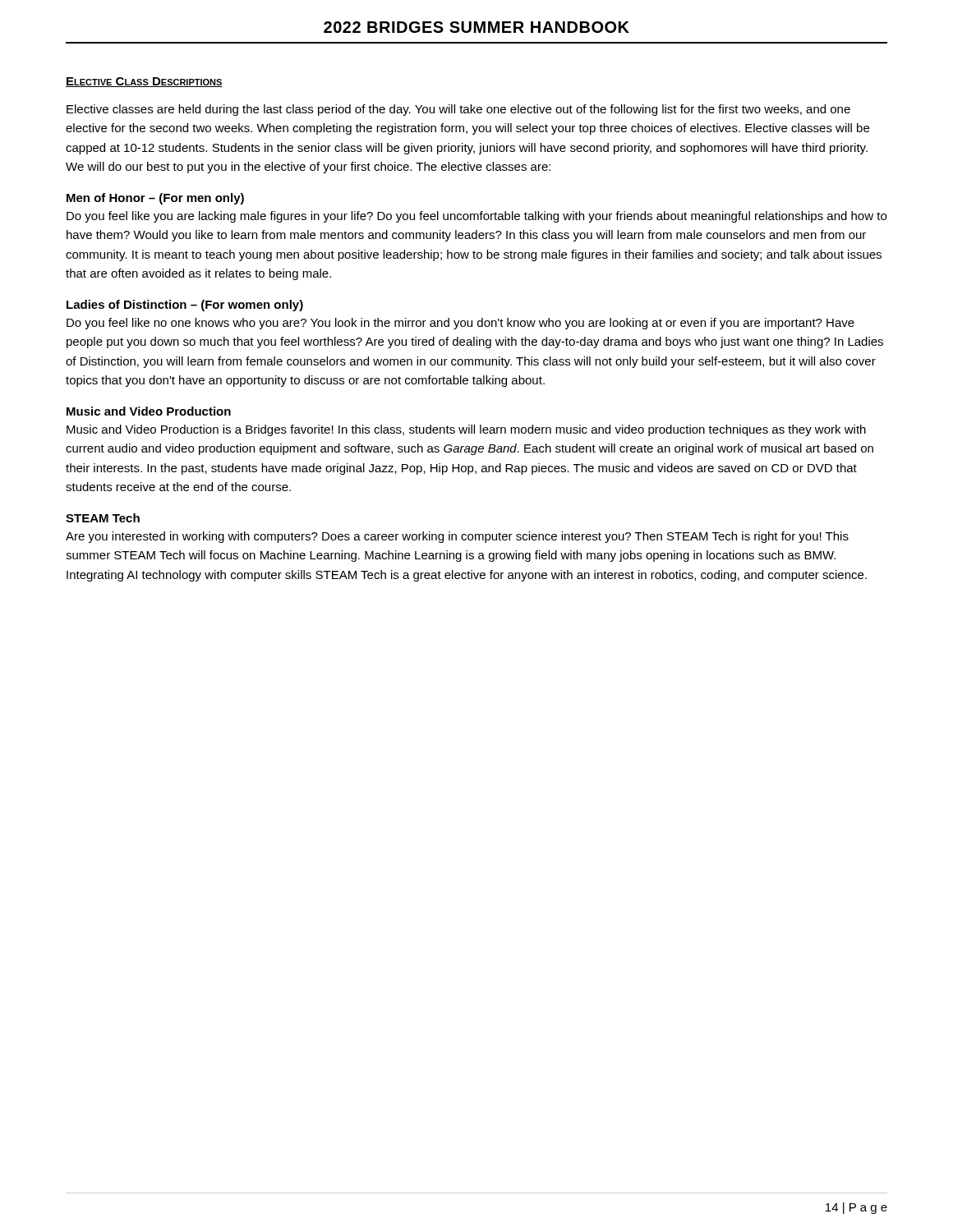953x1232 pixels.
Task: Select the text block that says "Music and Video Production is a Bridges"
Action: (x=470, y=458)
